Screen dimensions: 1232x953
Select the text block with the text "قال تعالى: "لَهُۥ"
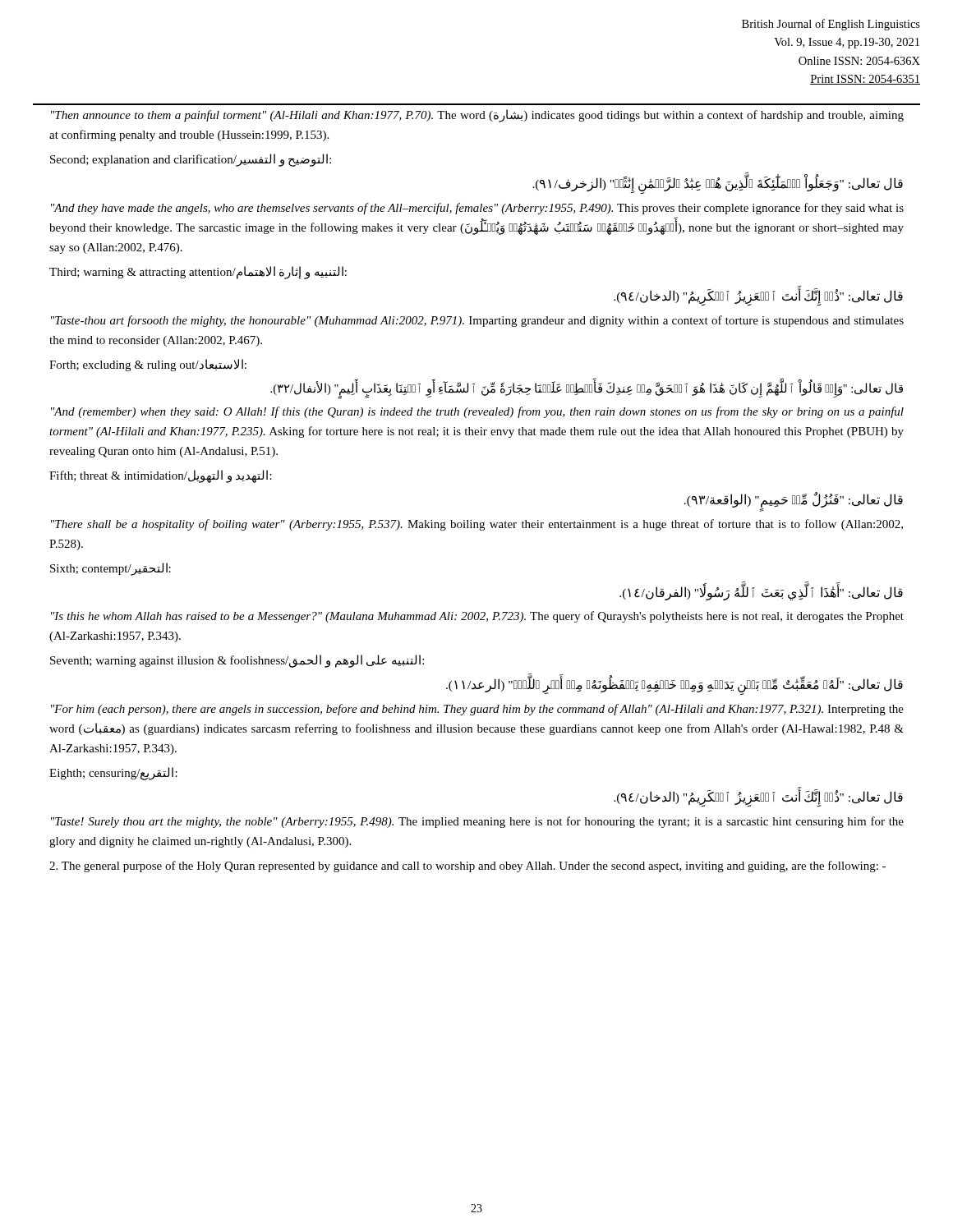click(476, 686)
